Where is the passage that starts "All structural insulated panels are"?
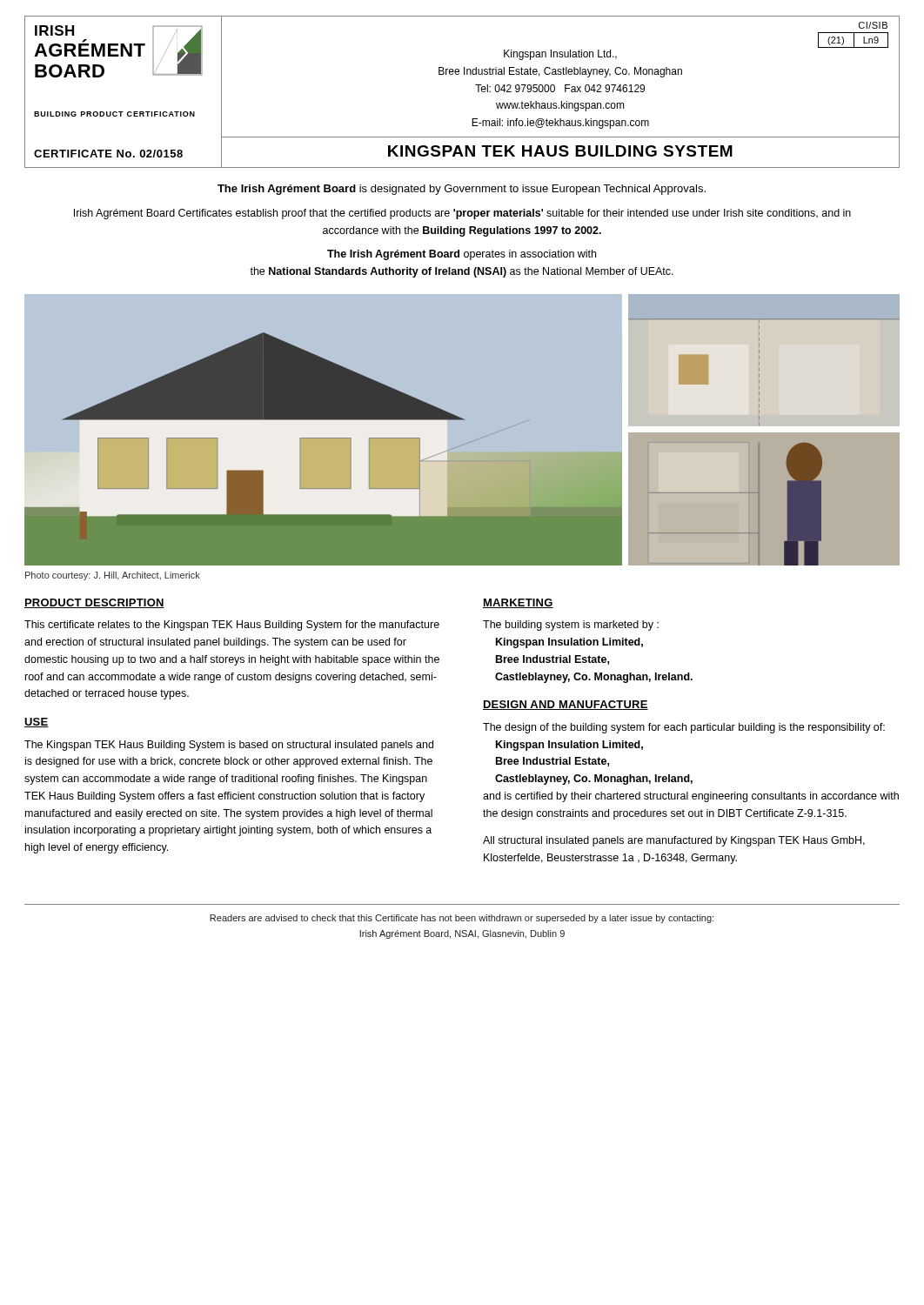924x1305 pixels. coord(674,849)
